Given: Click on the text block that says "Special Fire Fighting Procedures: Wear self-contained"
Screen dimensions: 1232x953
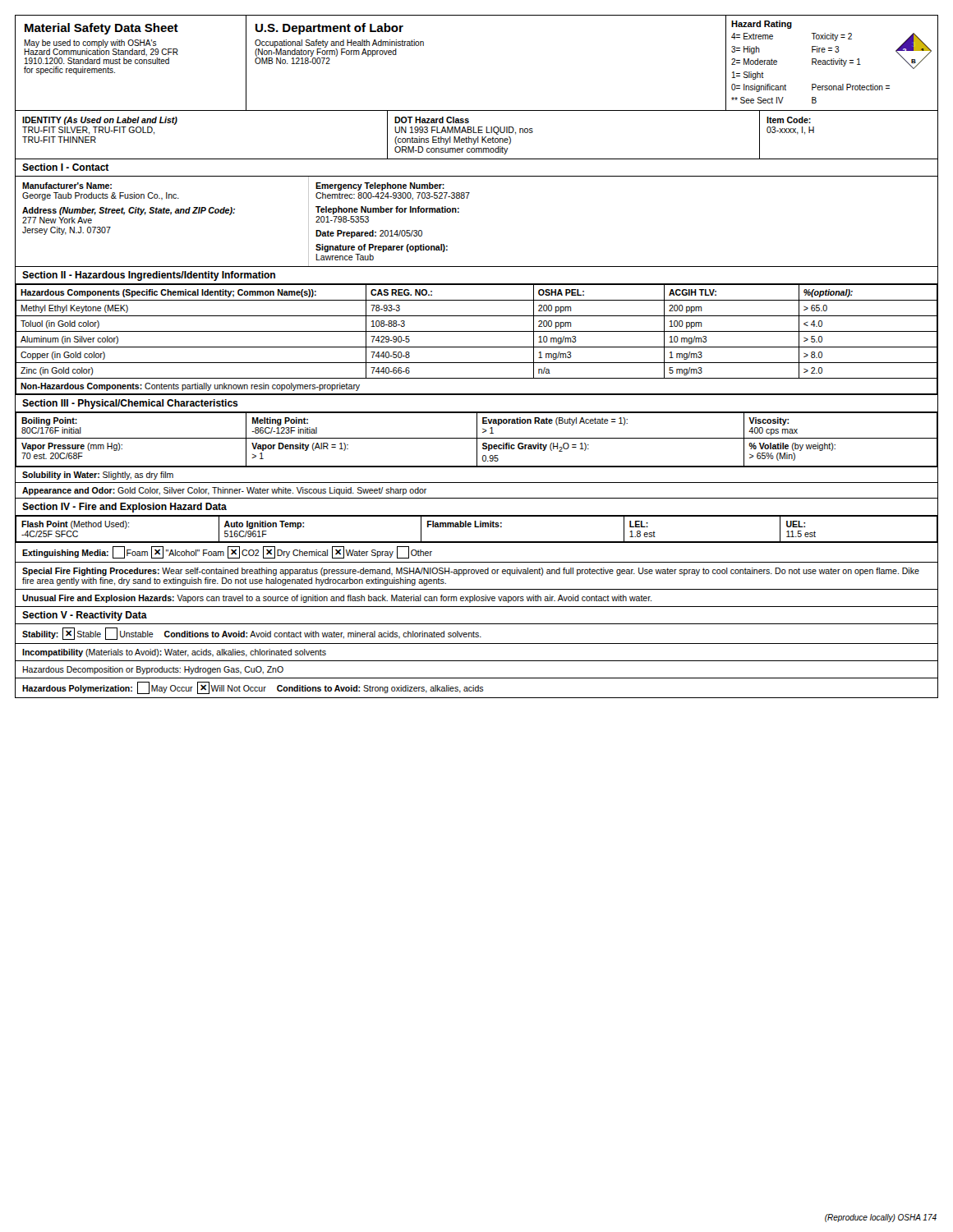Looking at the screenshot, I should (471, 576).
